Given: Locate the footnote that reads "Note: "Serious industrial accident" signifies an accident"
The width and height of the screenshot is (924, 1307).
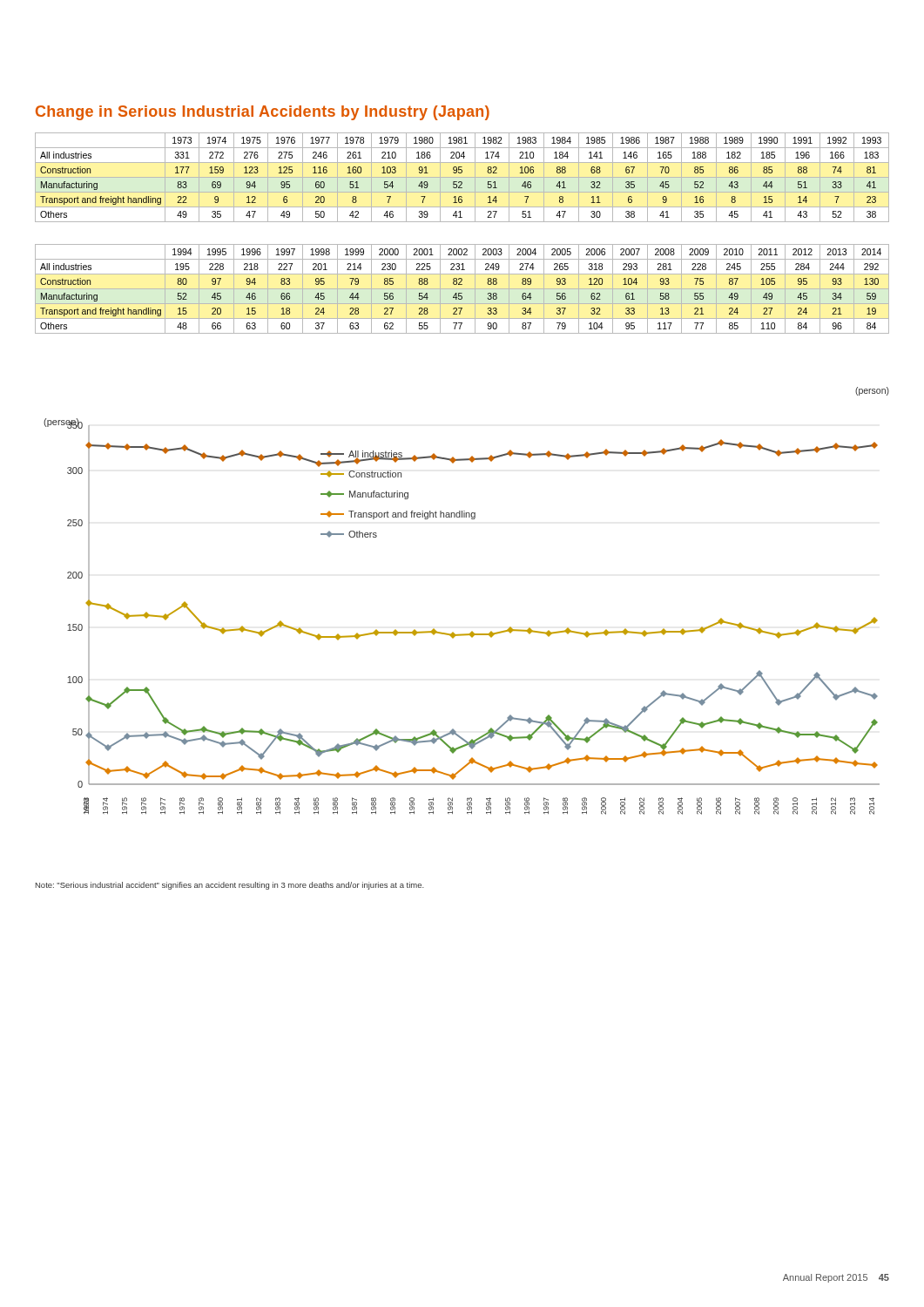Looking at the screenshot, I should [x=230, y=885].
